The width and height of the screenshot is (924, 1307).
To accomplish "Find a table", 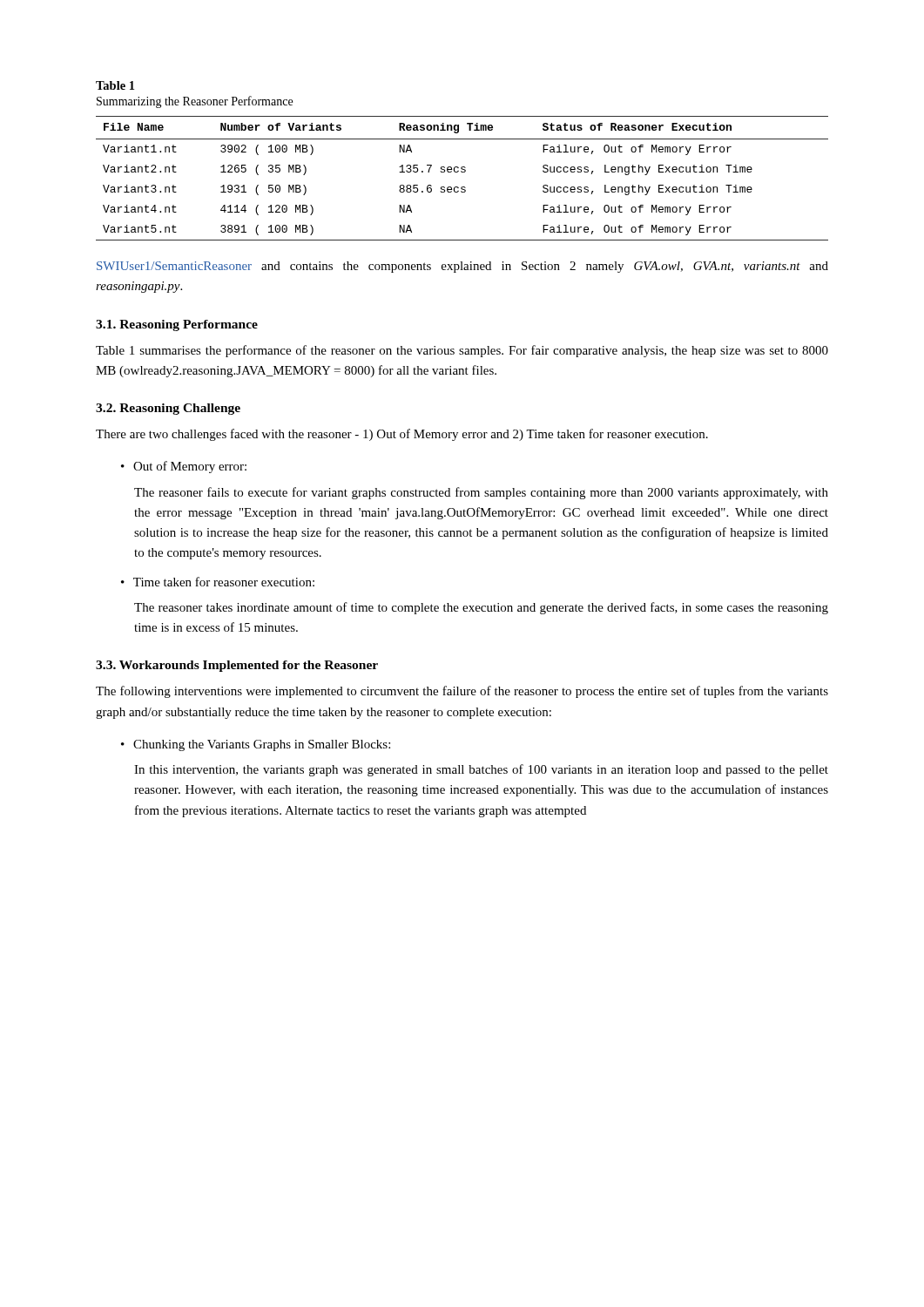I will [x=462, y=178].
